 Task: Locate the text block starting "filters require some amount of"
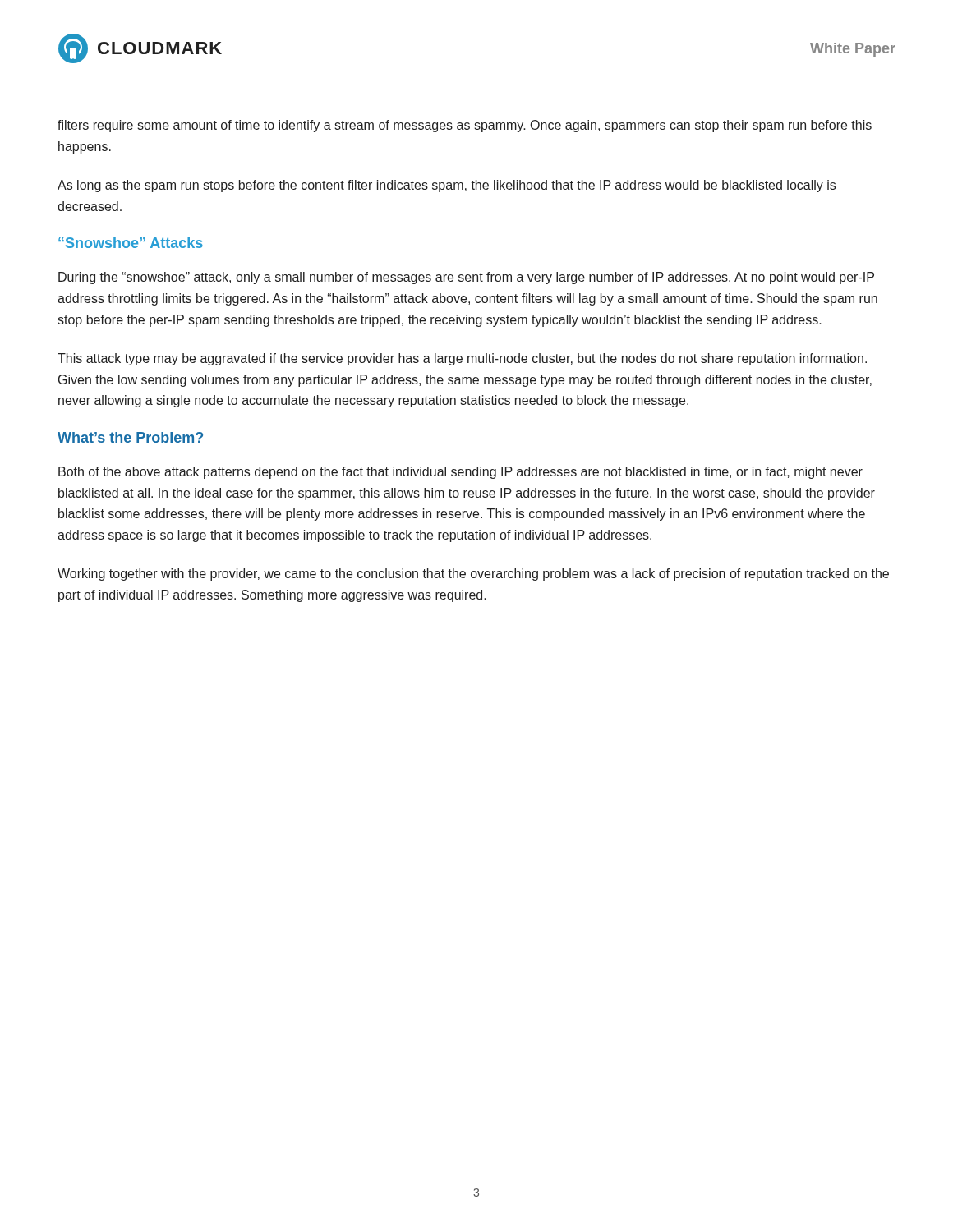click(465, 136)
